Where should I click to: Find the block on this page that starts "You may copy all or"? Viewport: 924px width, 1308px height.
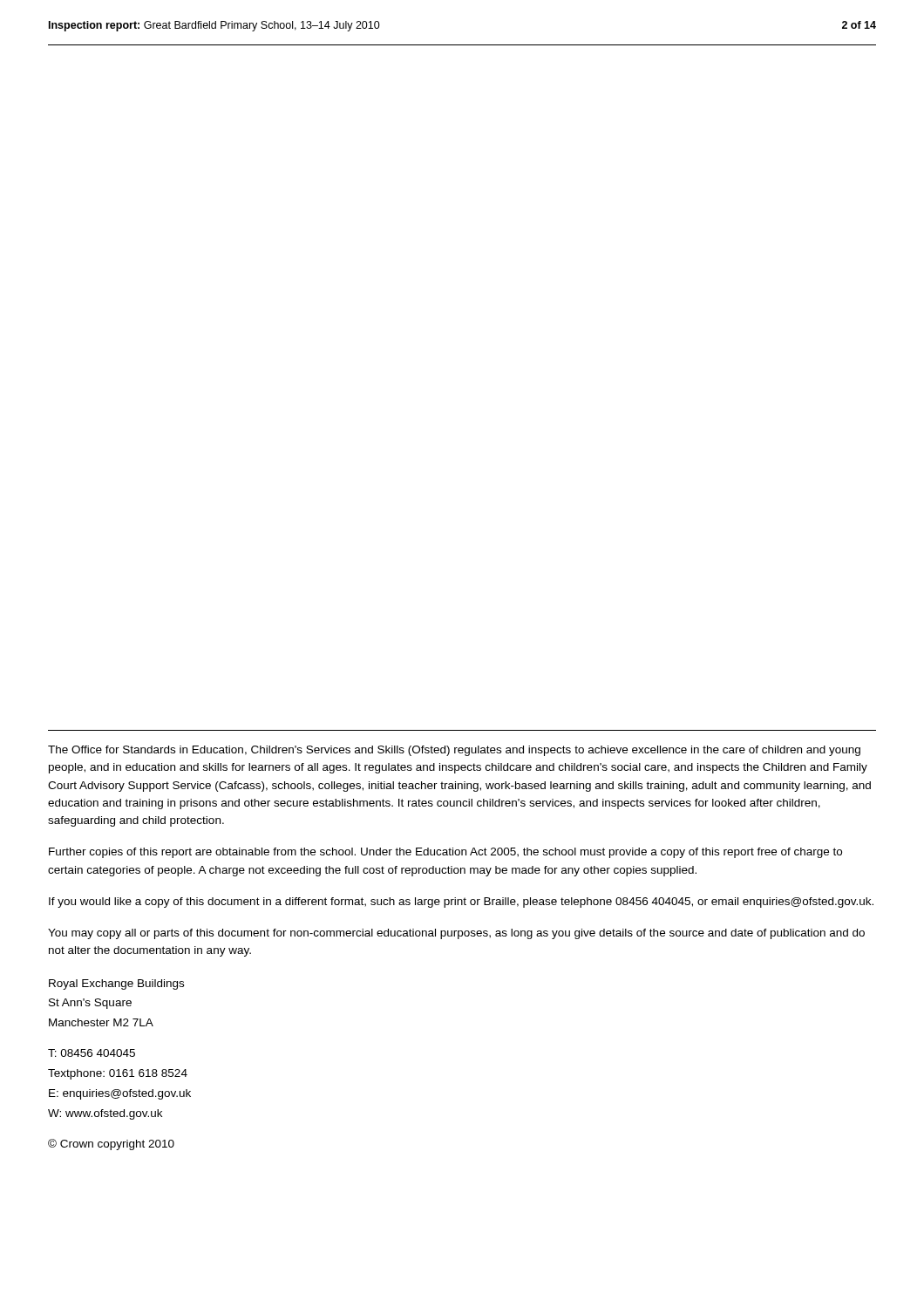click(x=462, y=942)
